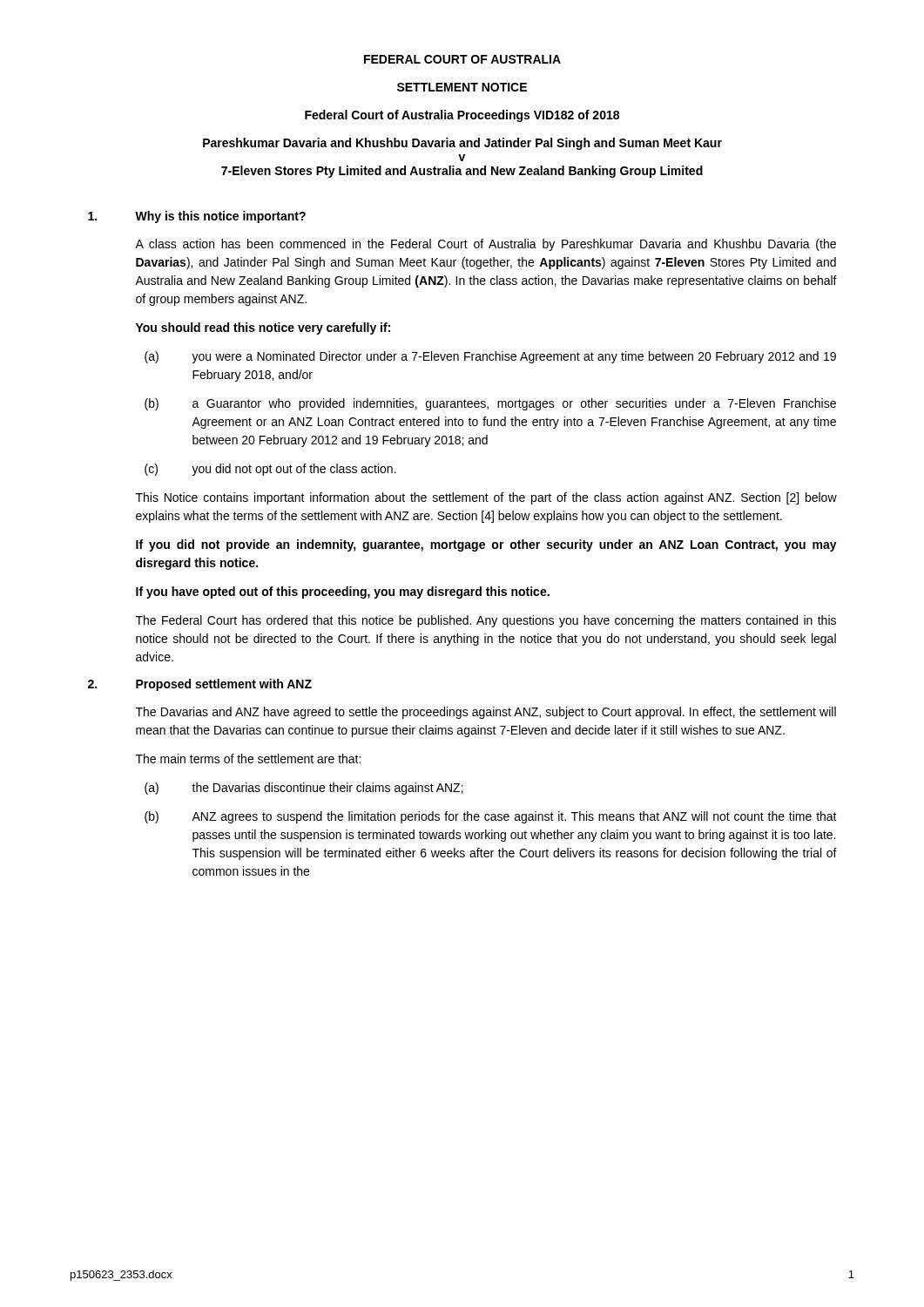Find the title on this page that starts "Federal Court of"
This screenshot has width=924, height=1307.
pos(462,115)
